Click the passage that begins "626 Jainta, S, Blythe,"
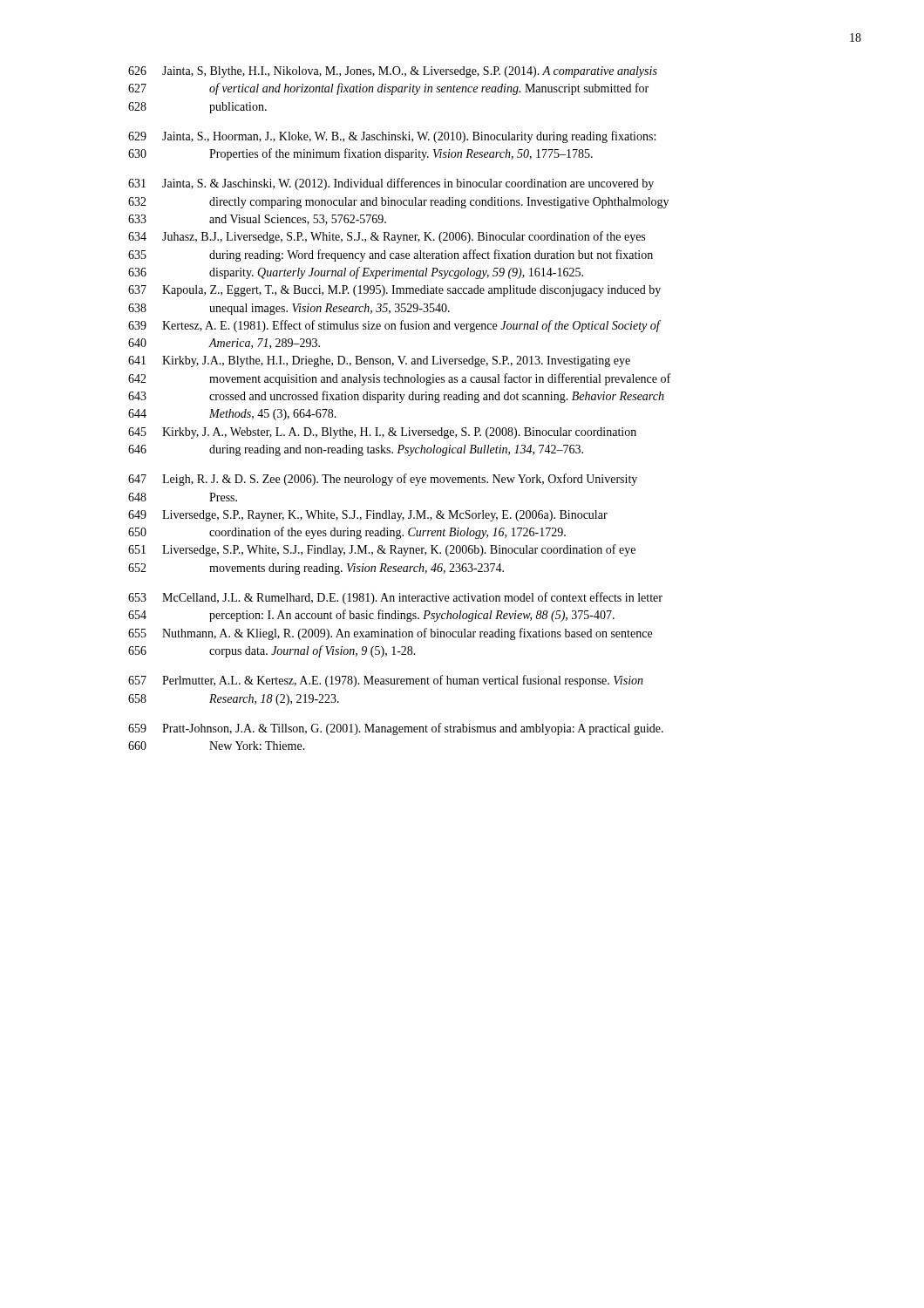Viewport: 924px width, 1308px height. pyautogui.click(x=478, y=89)
